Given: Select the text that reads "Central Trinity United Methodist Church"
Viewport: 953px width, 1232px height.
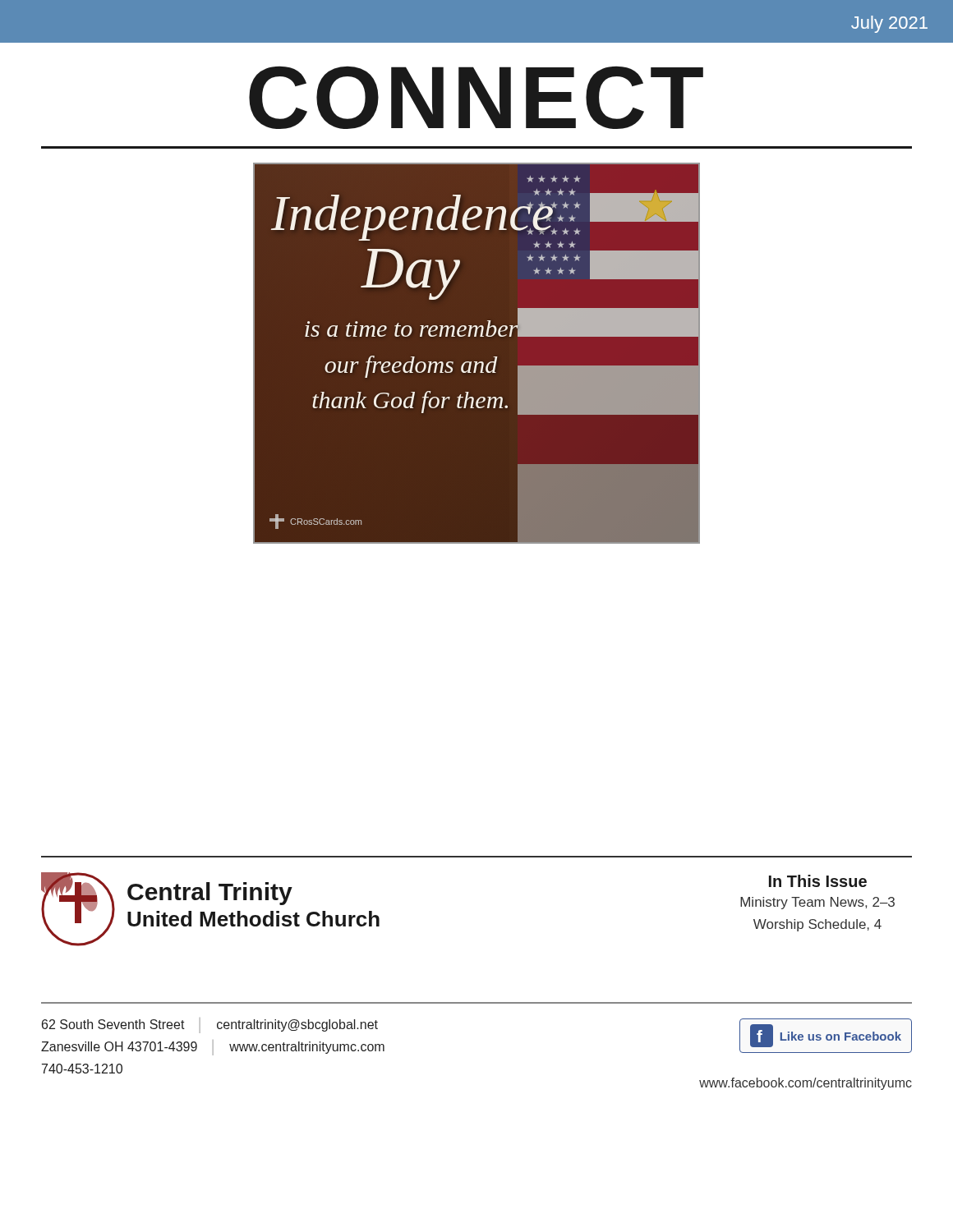Looking at the screenshot, I should 253,905.
